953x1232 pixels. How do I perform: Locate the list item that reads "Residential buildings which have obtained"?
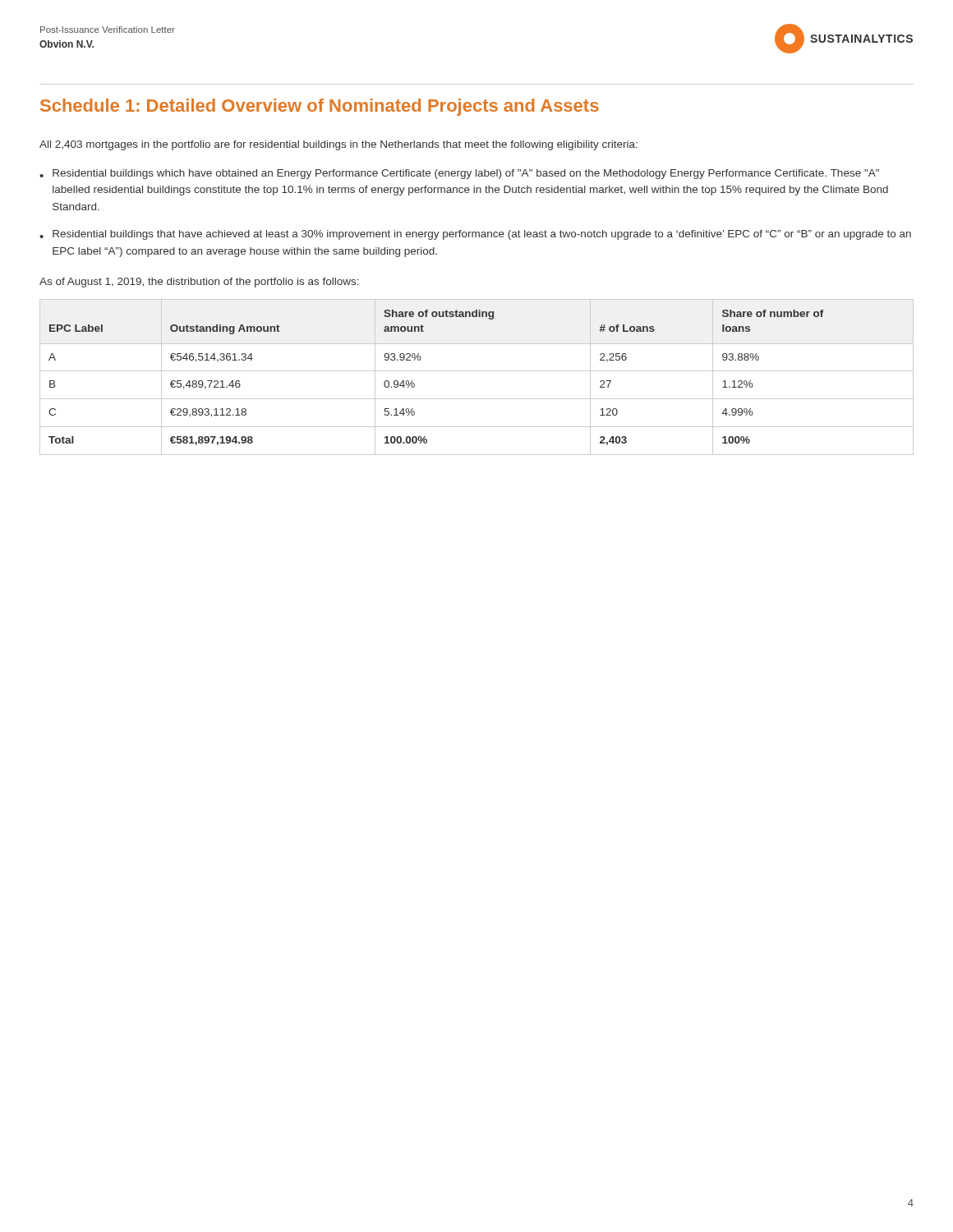483,190
